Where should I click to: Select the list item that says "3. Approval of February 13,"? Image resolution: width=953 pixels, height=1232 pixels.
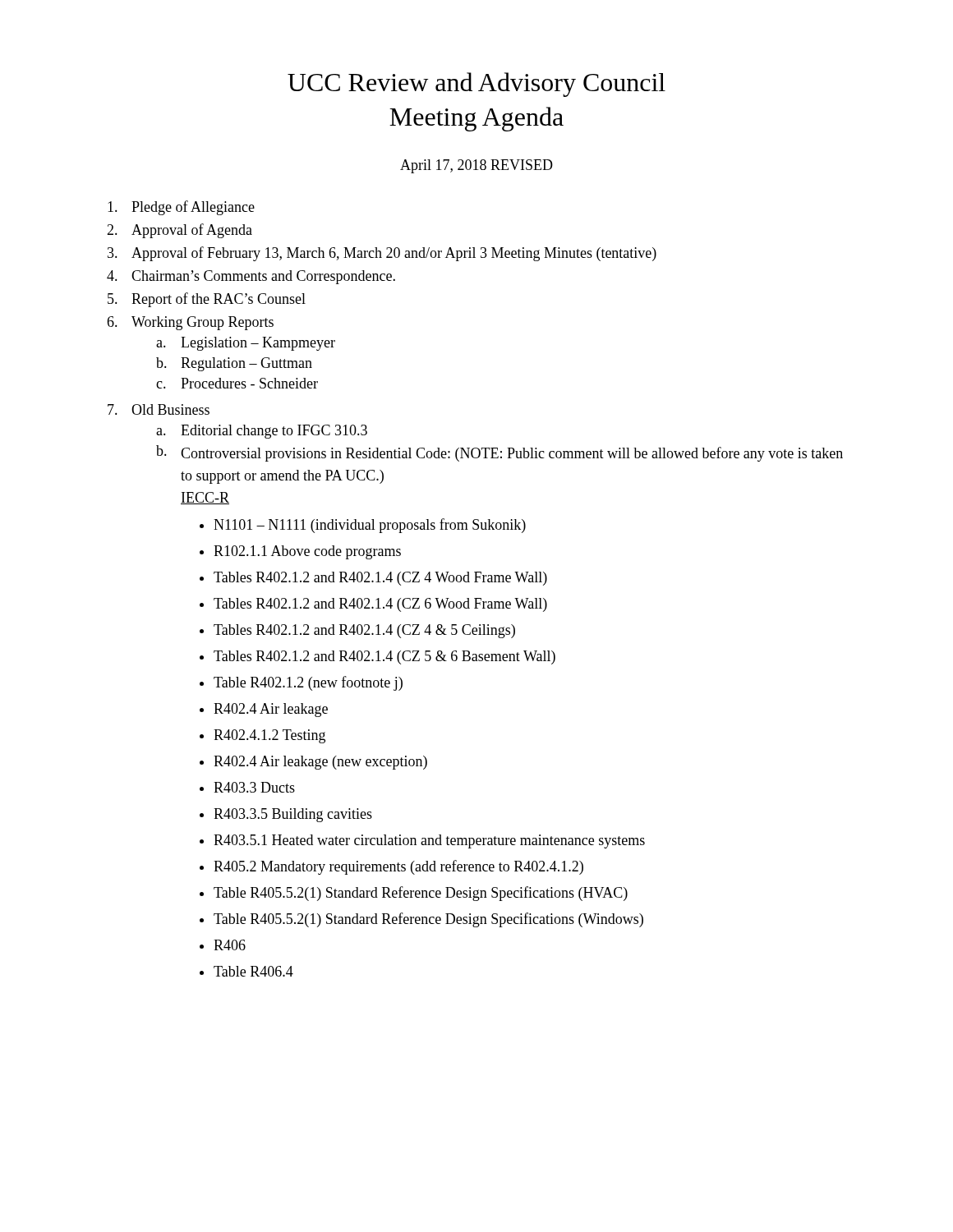click(x=476, y=254)
